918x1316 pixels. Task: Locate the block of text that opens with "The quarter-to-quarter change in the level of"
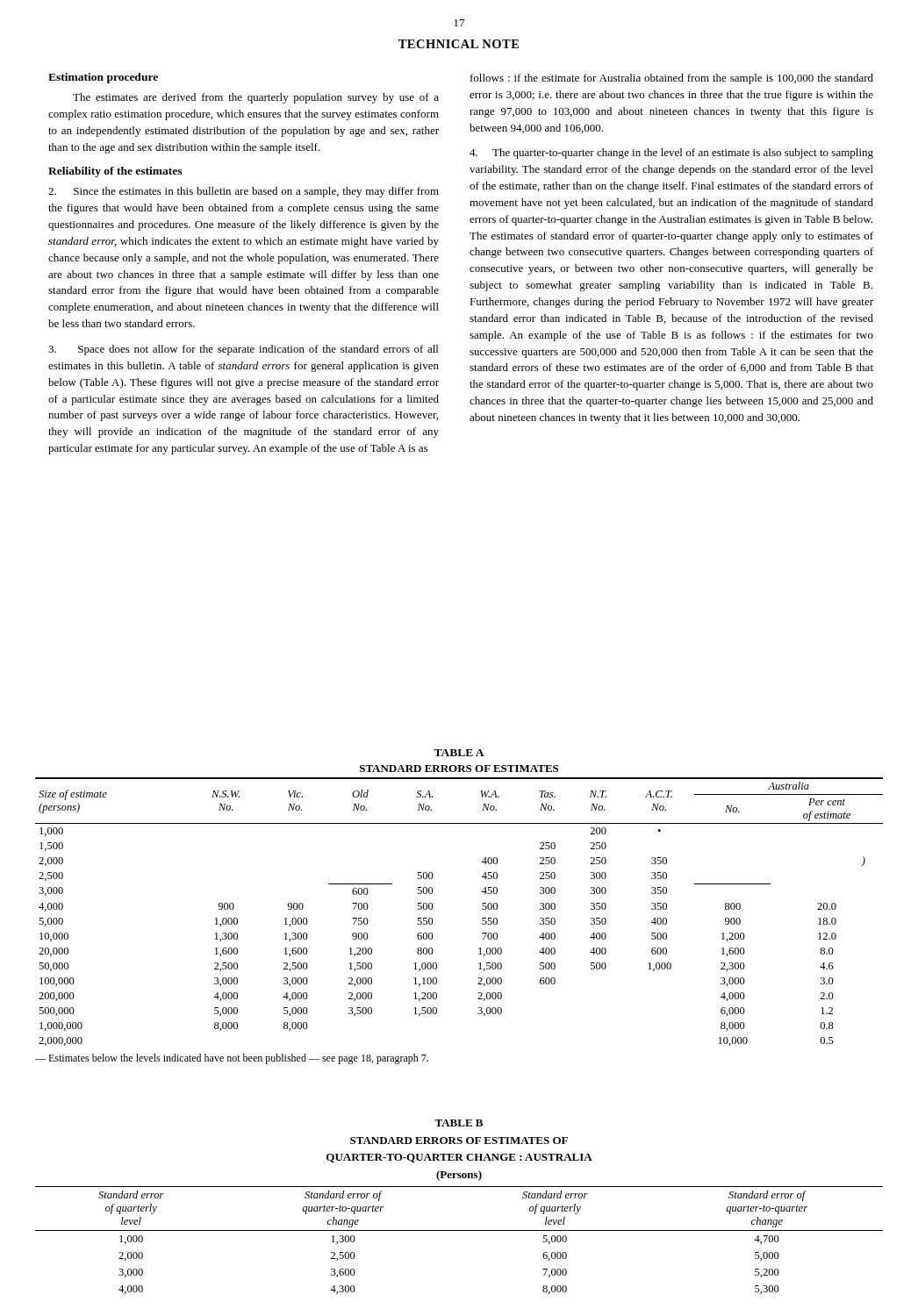671,285
